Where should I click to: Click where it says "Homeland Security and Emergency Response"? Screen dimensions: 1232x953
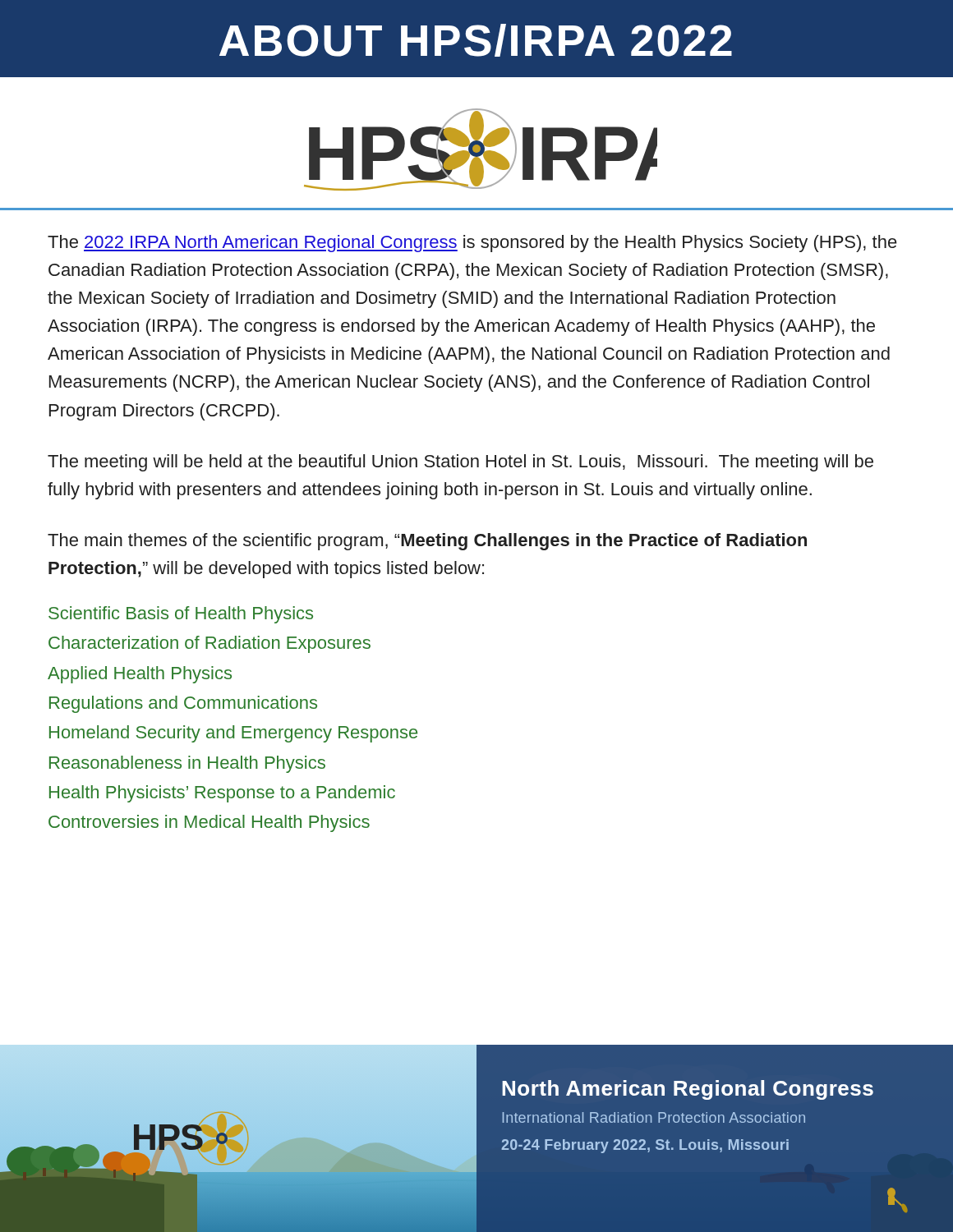233,732
